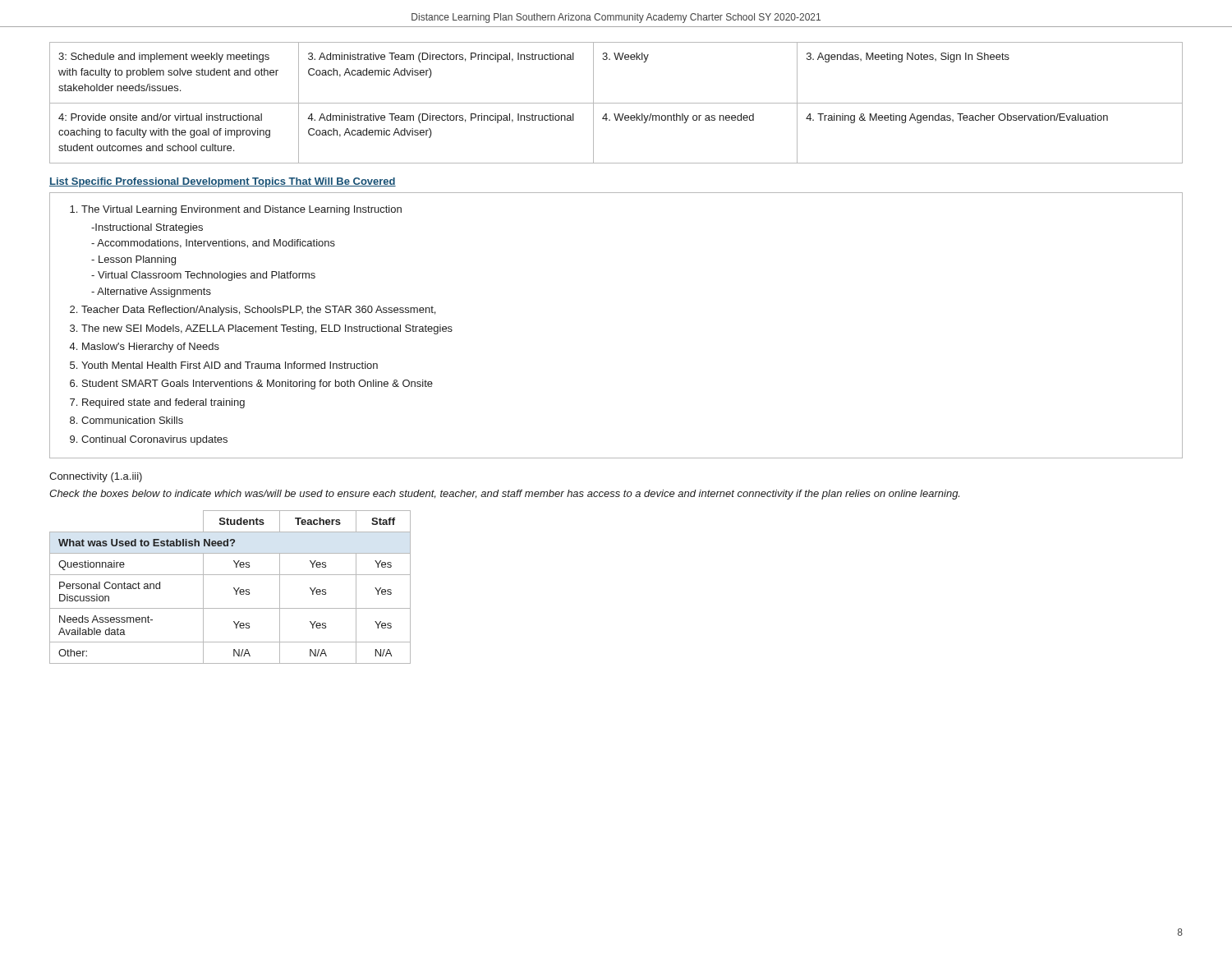Select the table that reads "3. Agendas, Meeting Notes, Sign"

[x=616, y=103]
